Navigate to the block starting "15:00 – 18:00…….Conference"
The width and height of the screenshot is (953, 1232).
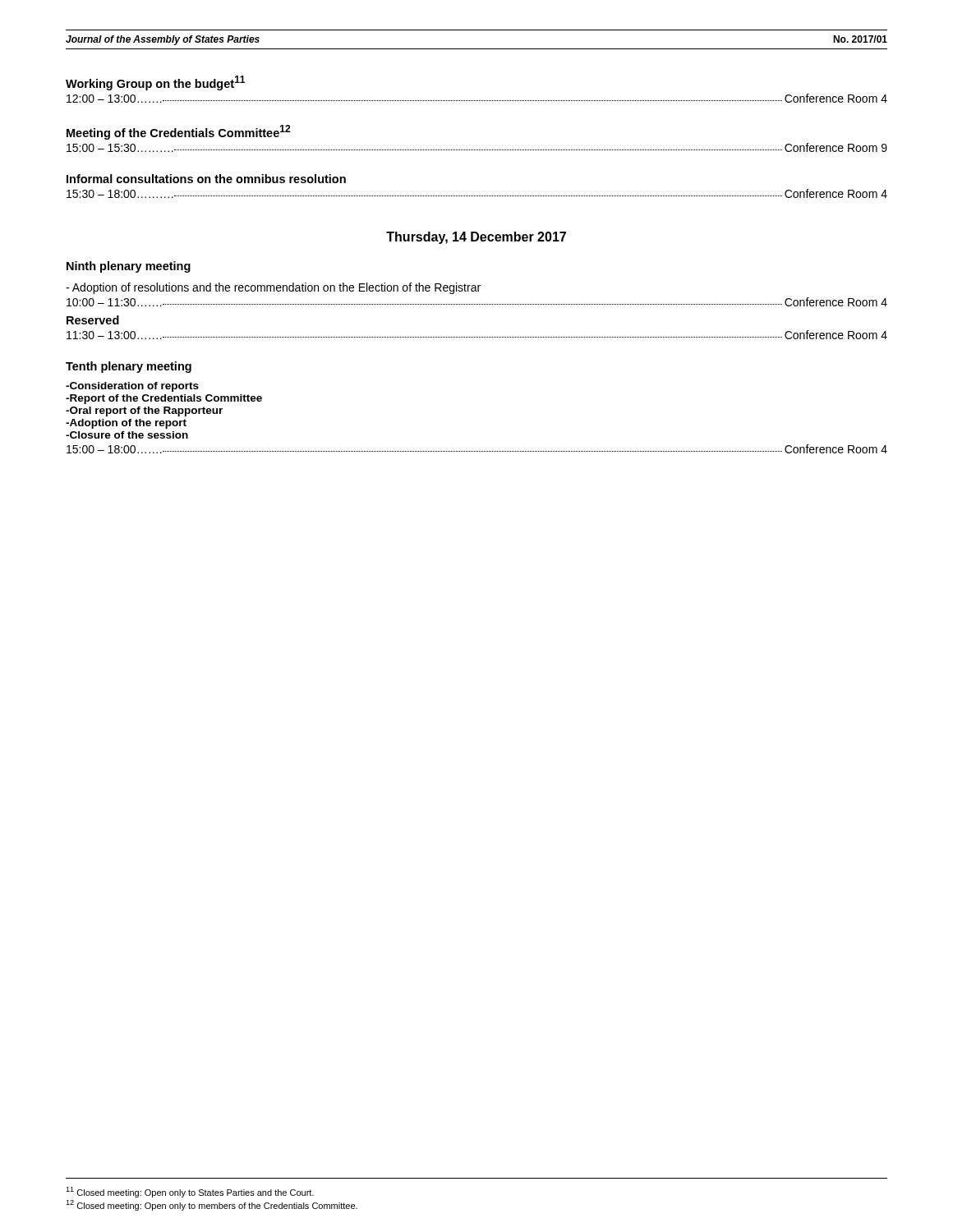(476, 449)
